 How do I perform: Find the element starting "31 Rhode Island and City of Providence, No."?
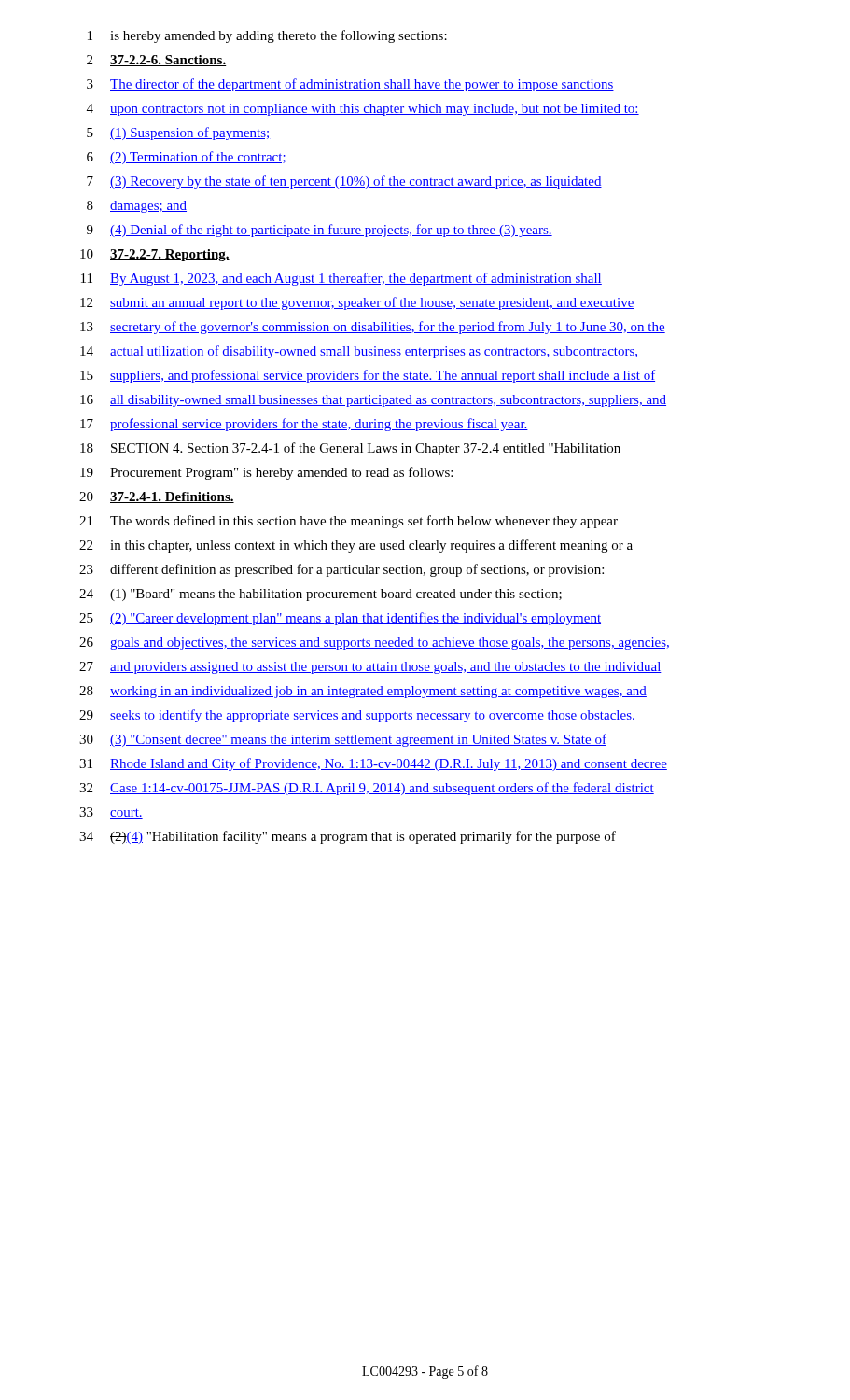pos(425,764)
